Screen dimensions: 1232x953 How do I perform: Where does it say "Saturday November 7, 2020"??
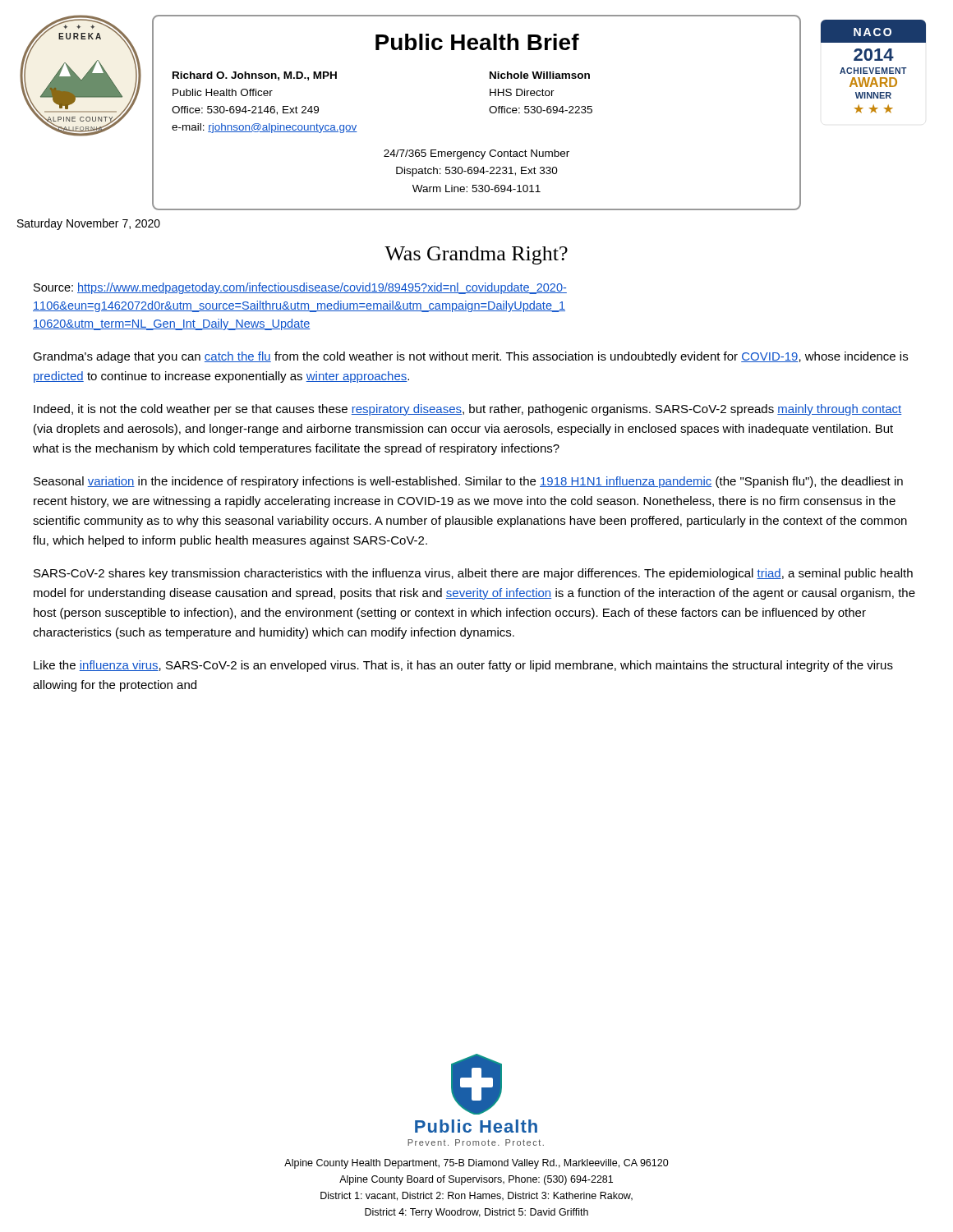pos(88,224)
